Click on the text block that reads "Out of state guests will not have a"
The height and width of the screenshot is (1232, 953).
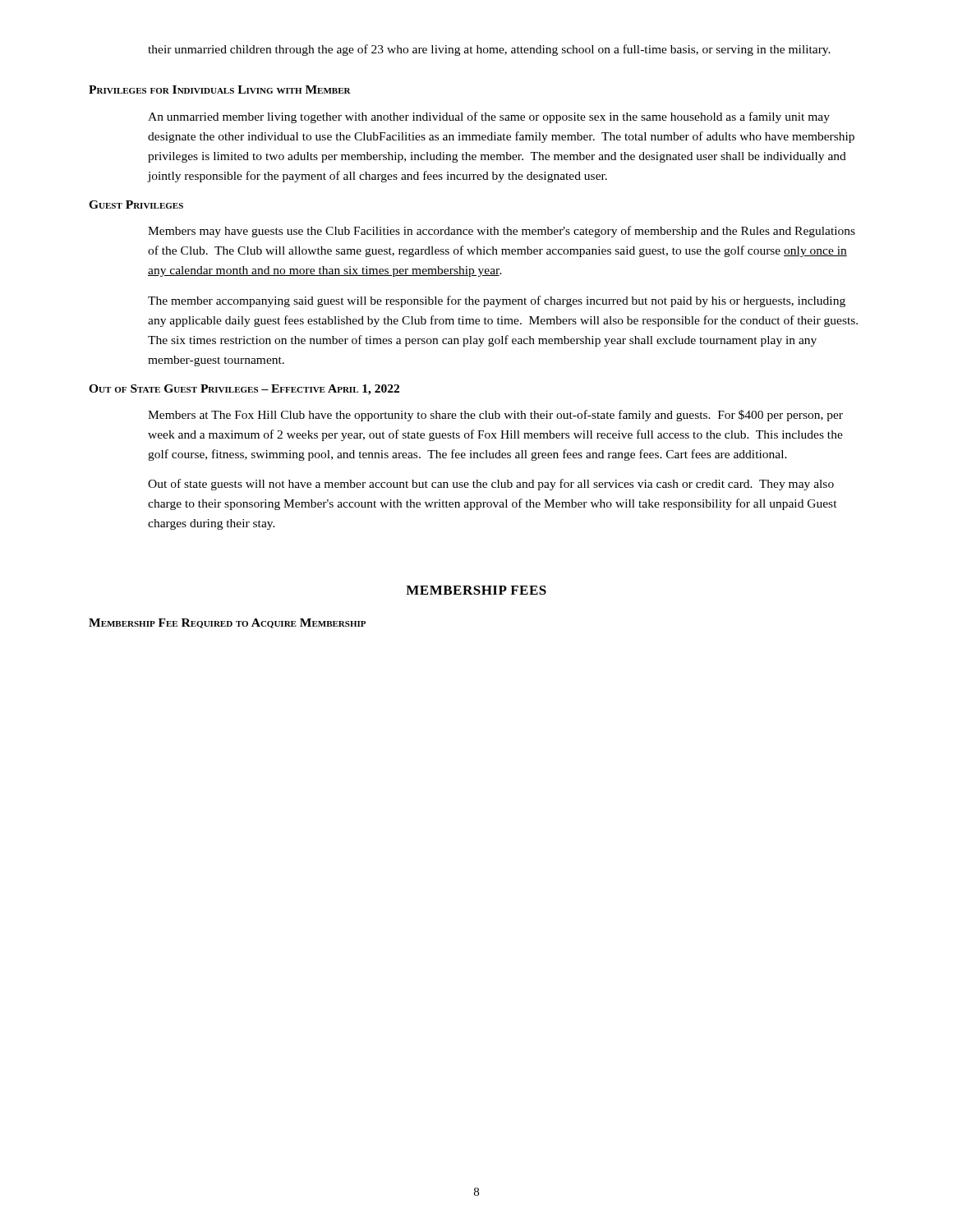coord(492,503)
